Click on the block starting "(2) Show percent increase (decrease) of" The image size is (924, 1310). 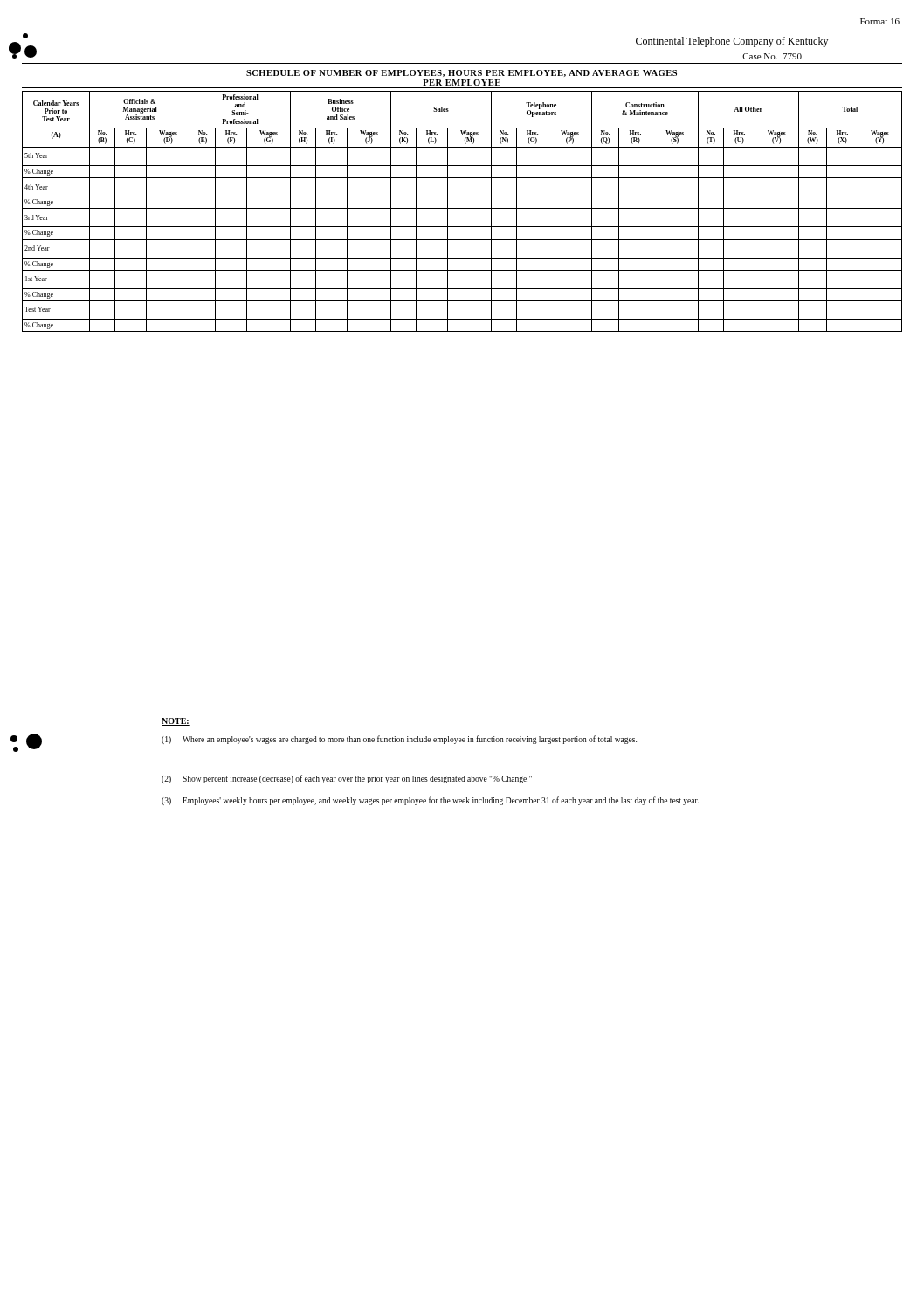[x=489, y=779]
